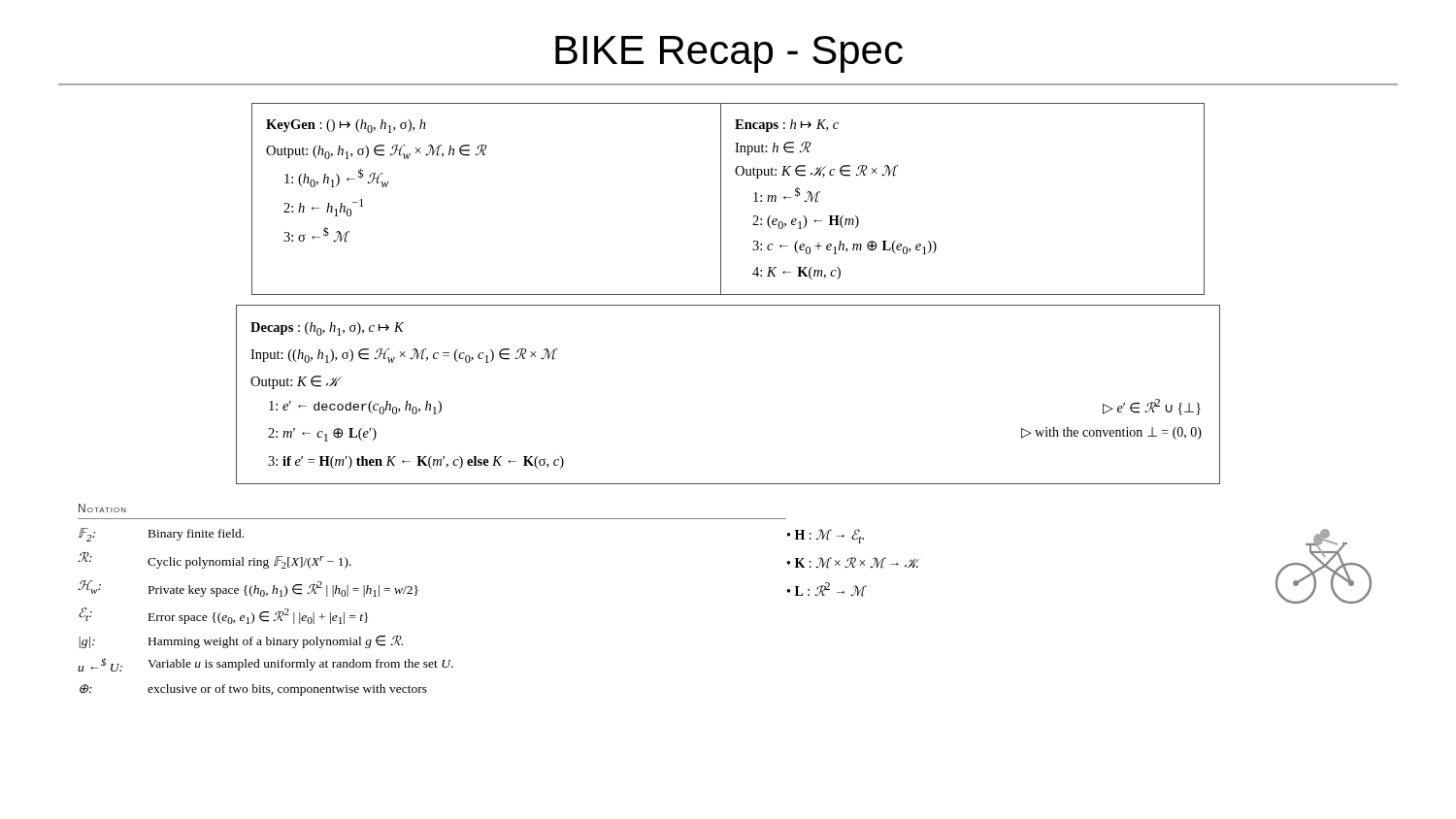Viewport: 1456px width, 819px height.
Task: Locate a table
Action: (x=432, y=612)
